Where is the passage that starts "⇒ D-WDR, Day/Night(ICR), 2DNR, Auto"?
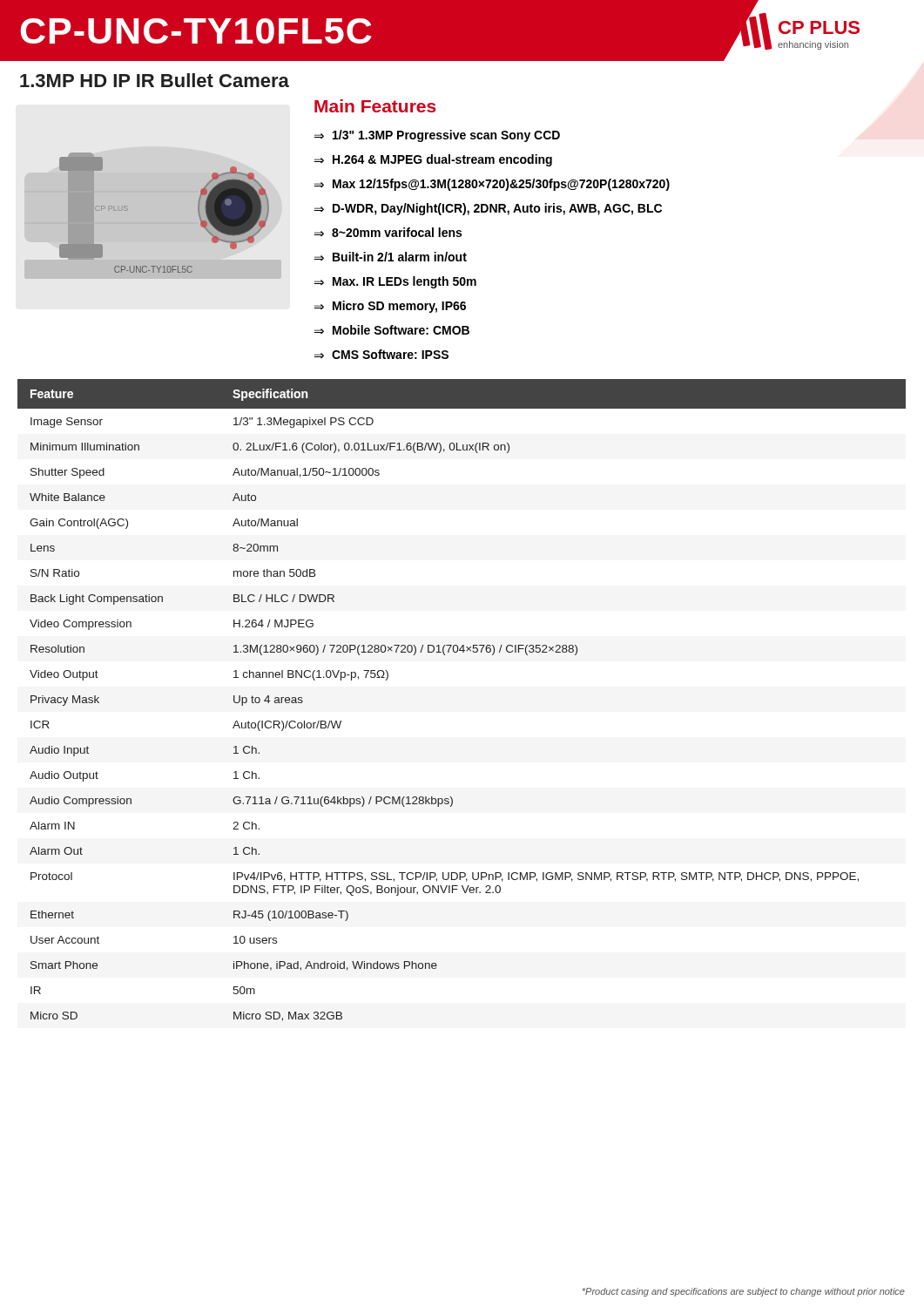 tap(488, 209)
